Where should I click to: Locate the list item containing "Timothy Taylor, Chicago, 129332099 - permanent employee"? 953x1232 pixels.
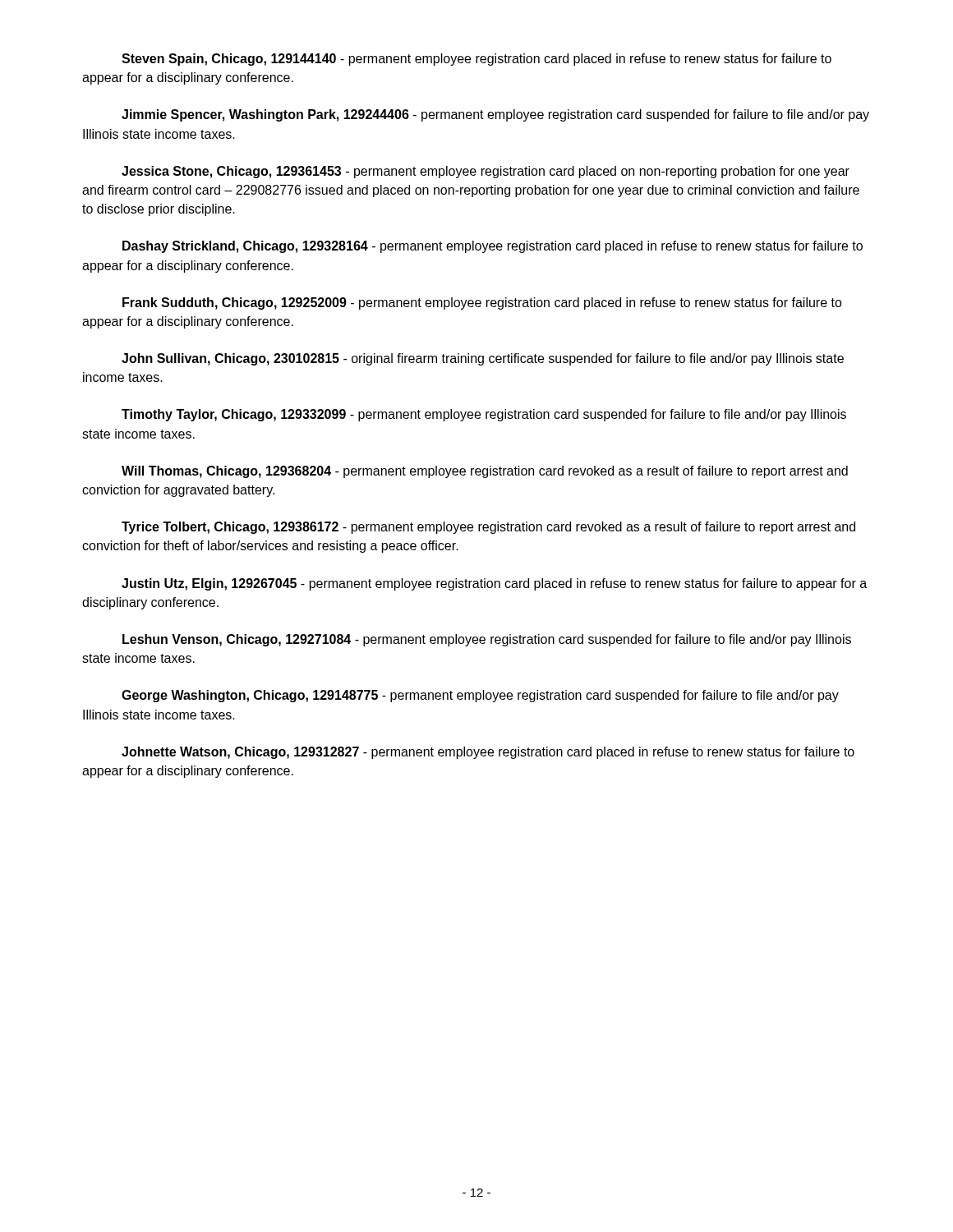click(x=476, y=424)
